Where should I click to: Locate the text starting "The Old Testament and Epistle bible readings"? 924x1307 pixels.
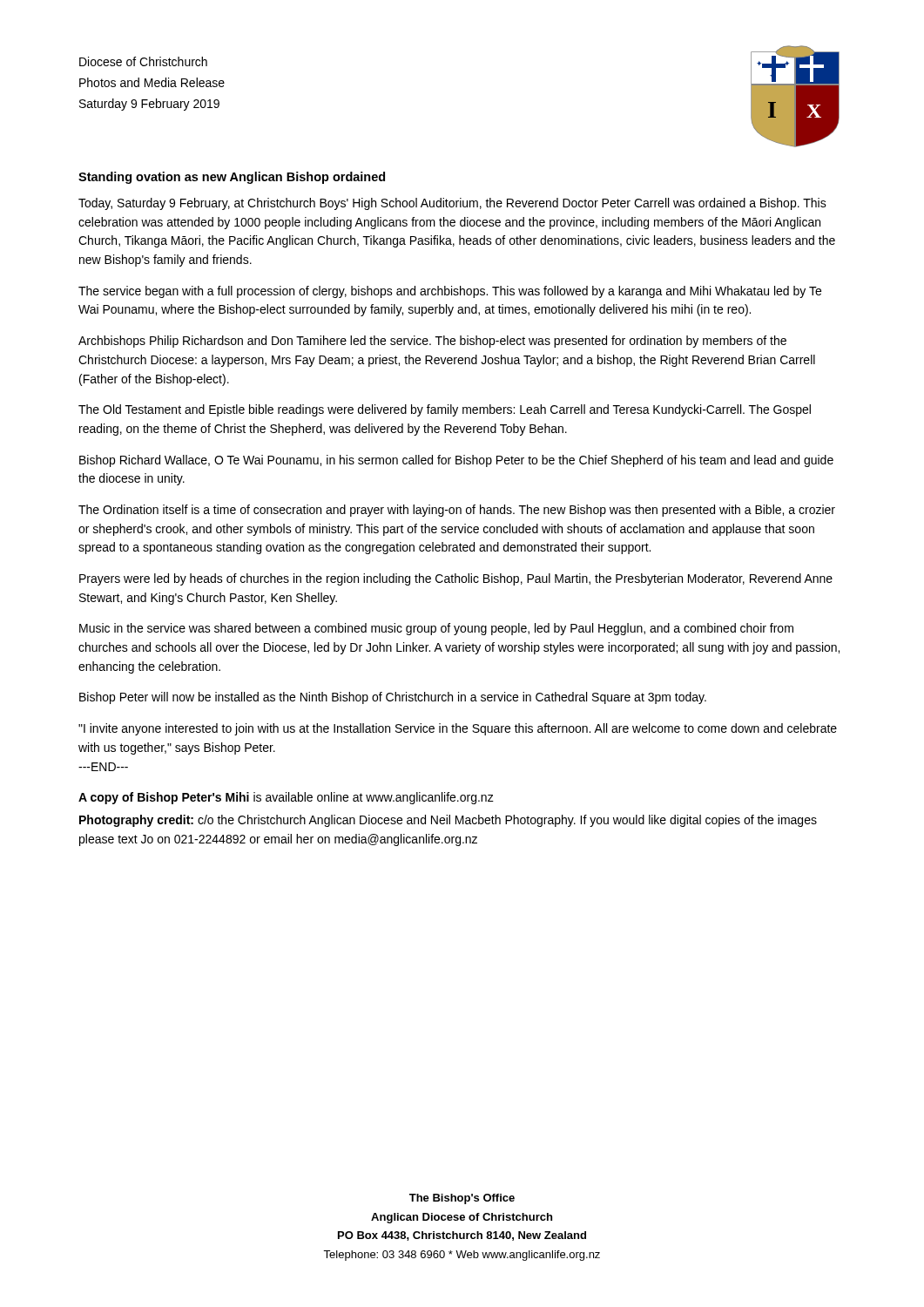coord(445,419)
